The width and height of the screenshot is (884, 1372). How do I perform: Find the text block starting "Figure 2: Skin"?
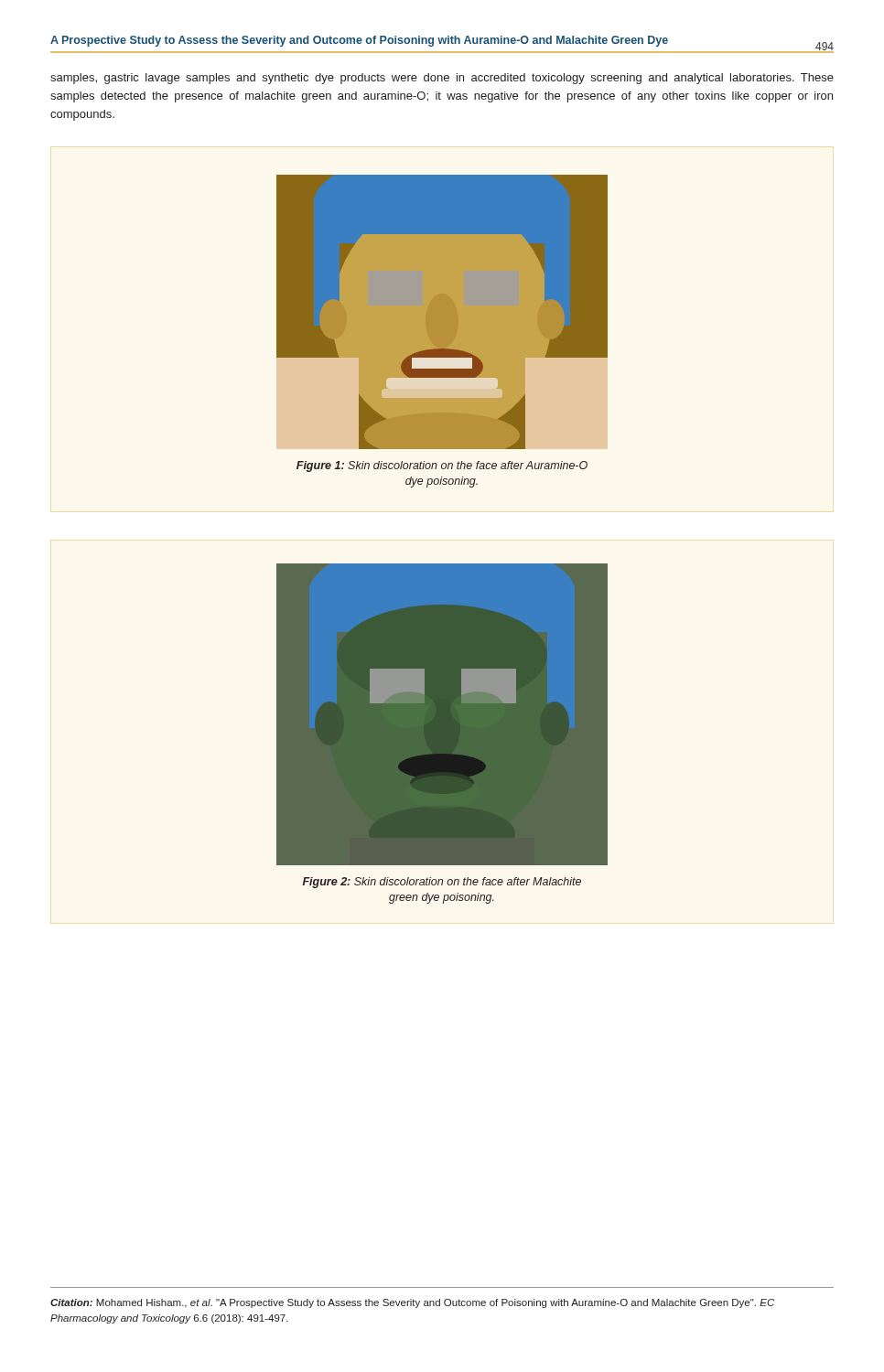pos(442,889)
